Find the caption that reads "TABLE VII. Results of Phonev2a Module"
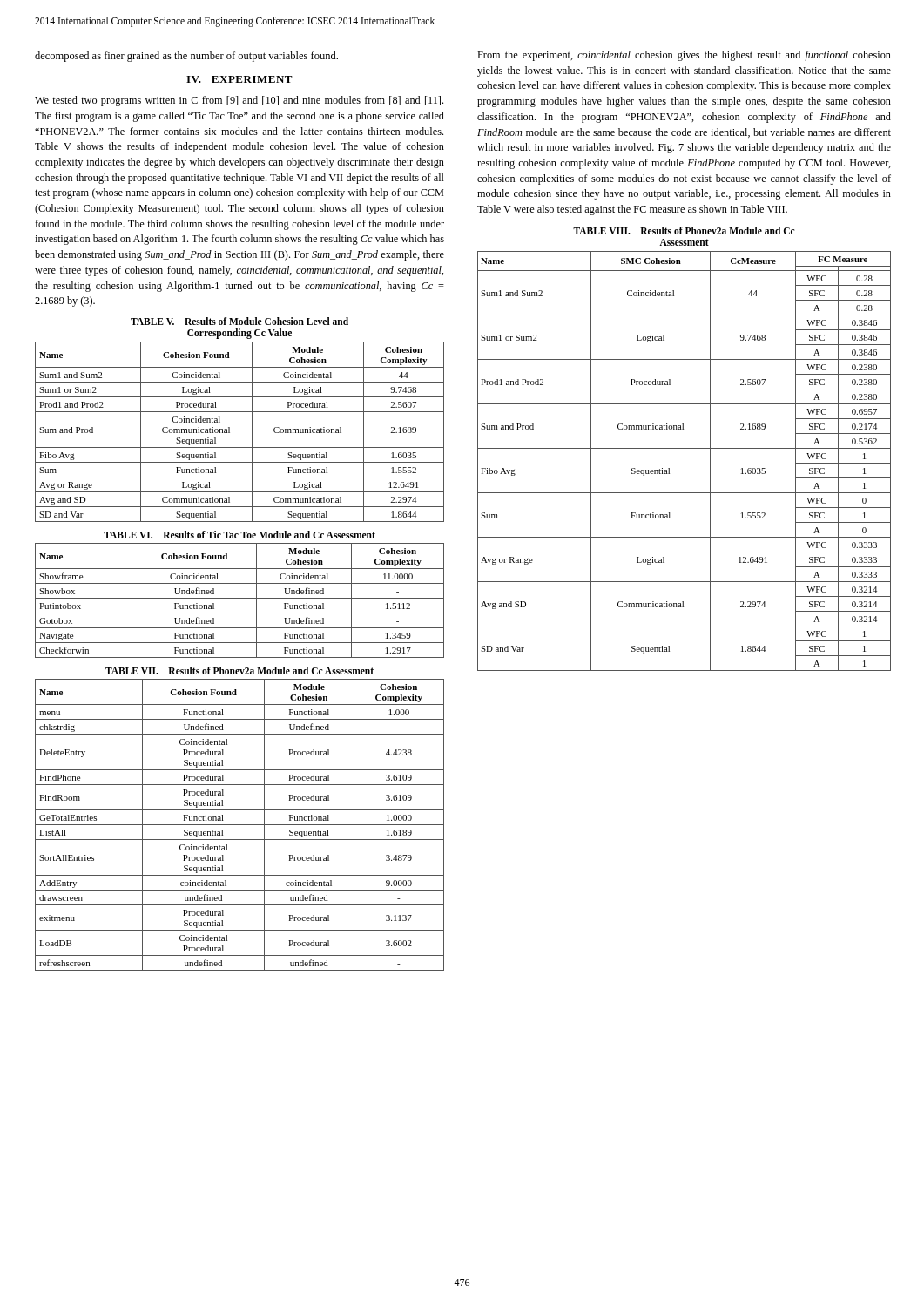The height and width of the screenshot is (1307, 924). pos(239,671)
